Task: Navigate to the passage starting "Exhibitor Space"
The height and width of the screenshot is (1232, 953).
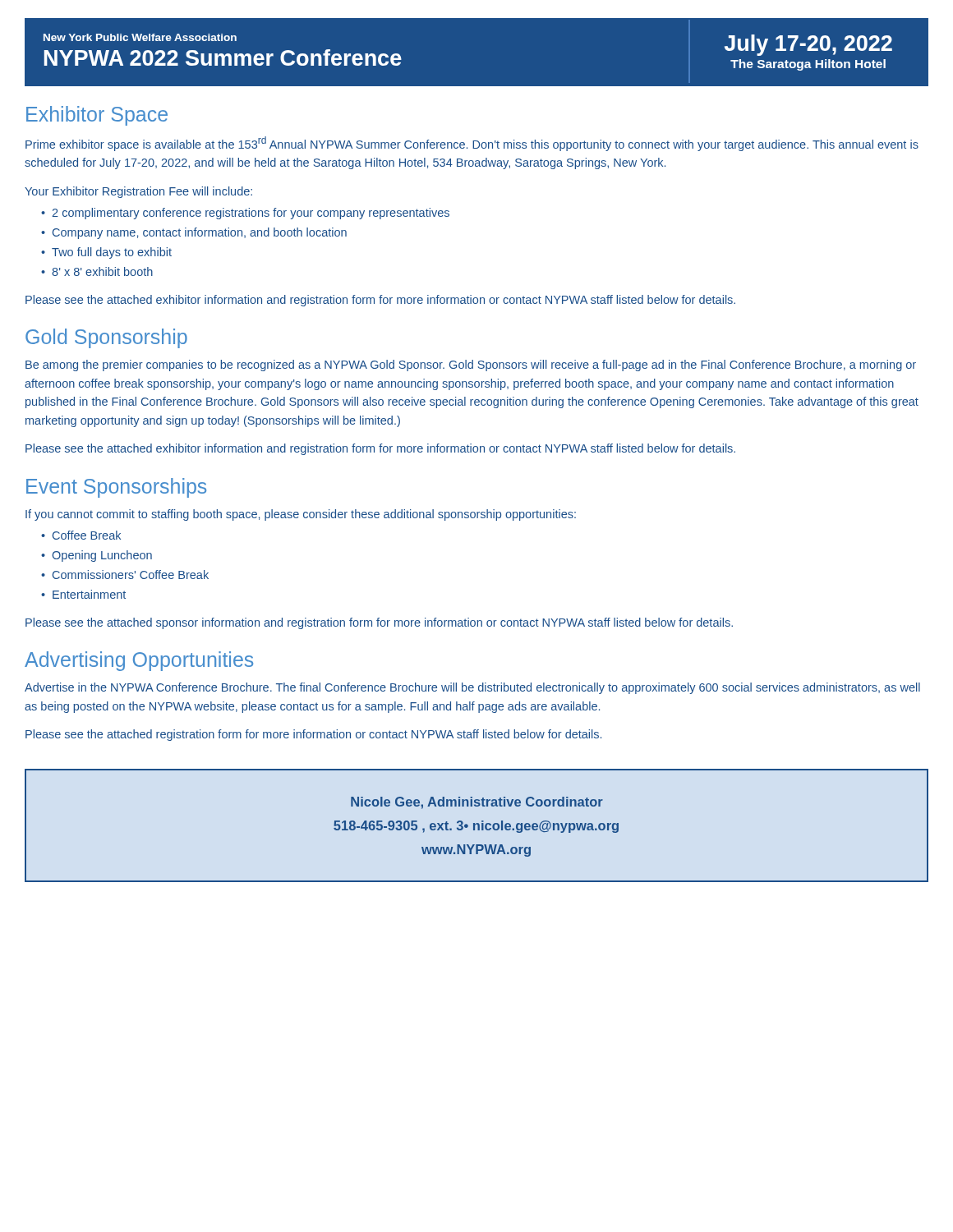Action: (97, 114)
